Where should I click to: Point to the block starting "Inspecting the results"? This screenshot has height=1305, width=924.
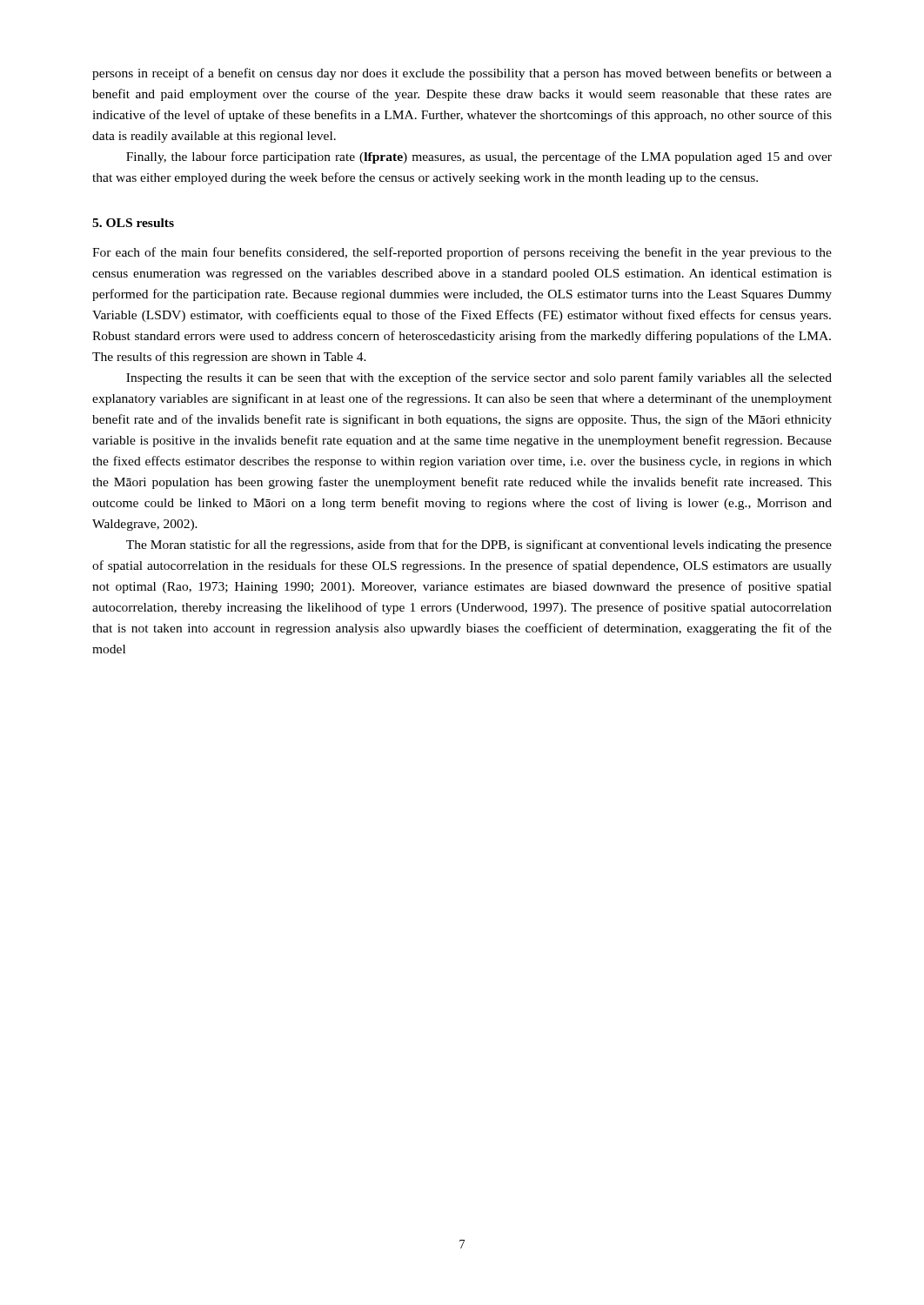462,451
